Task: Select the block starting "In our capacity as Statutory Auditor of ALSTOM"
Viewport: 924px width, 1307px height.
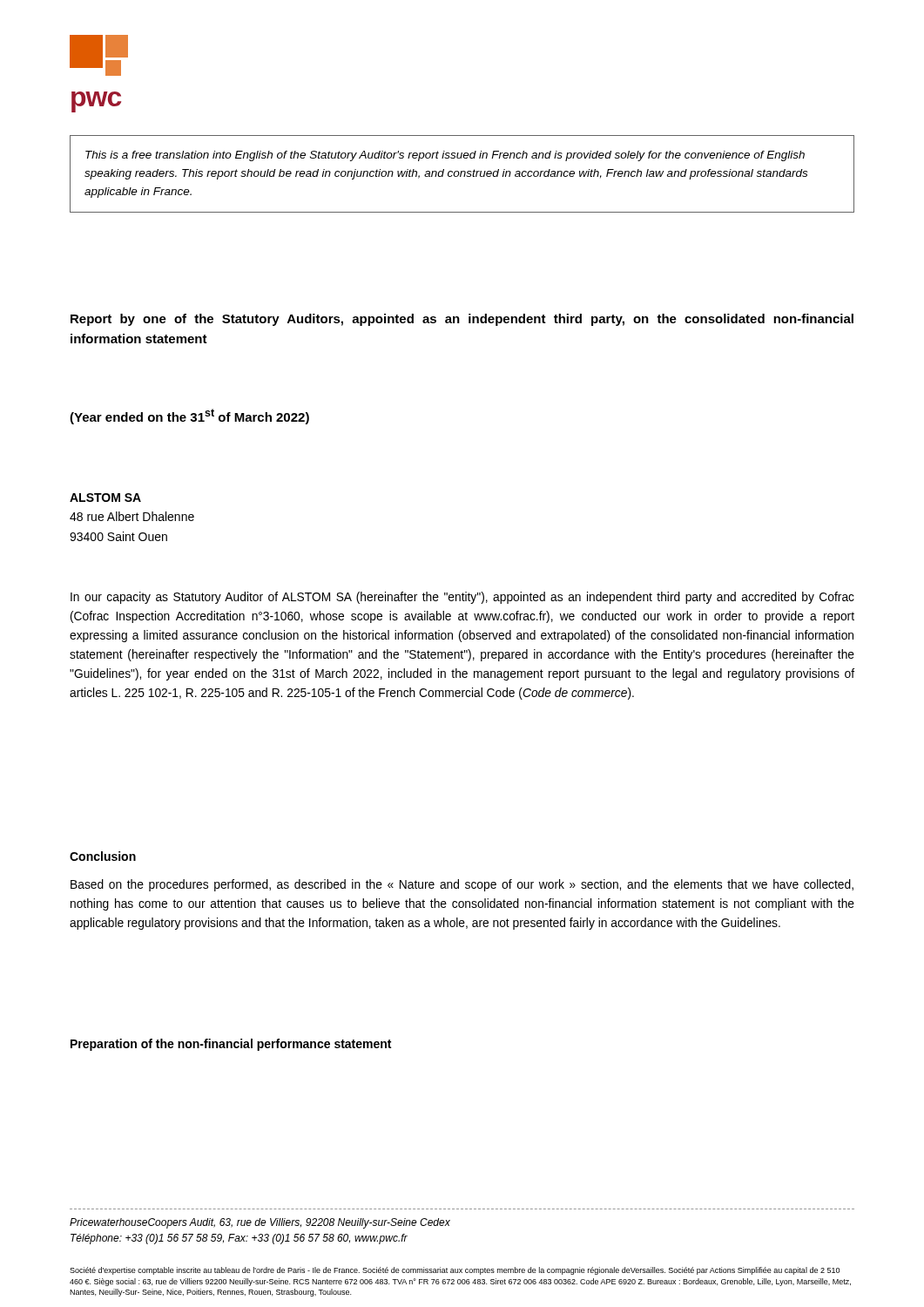Action: [x=462, y=645]
